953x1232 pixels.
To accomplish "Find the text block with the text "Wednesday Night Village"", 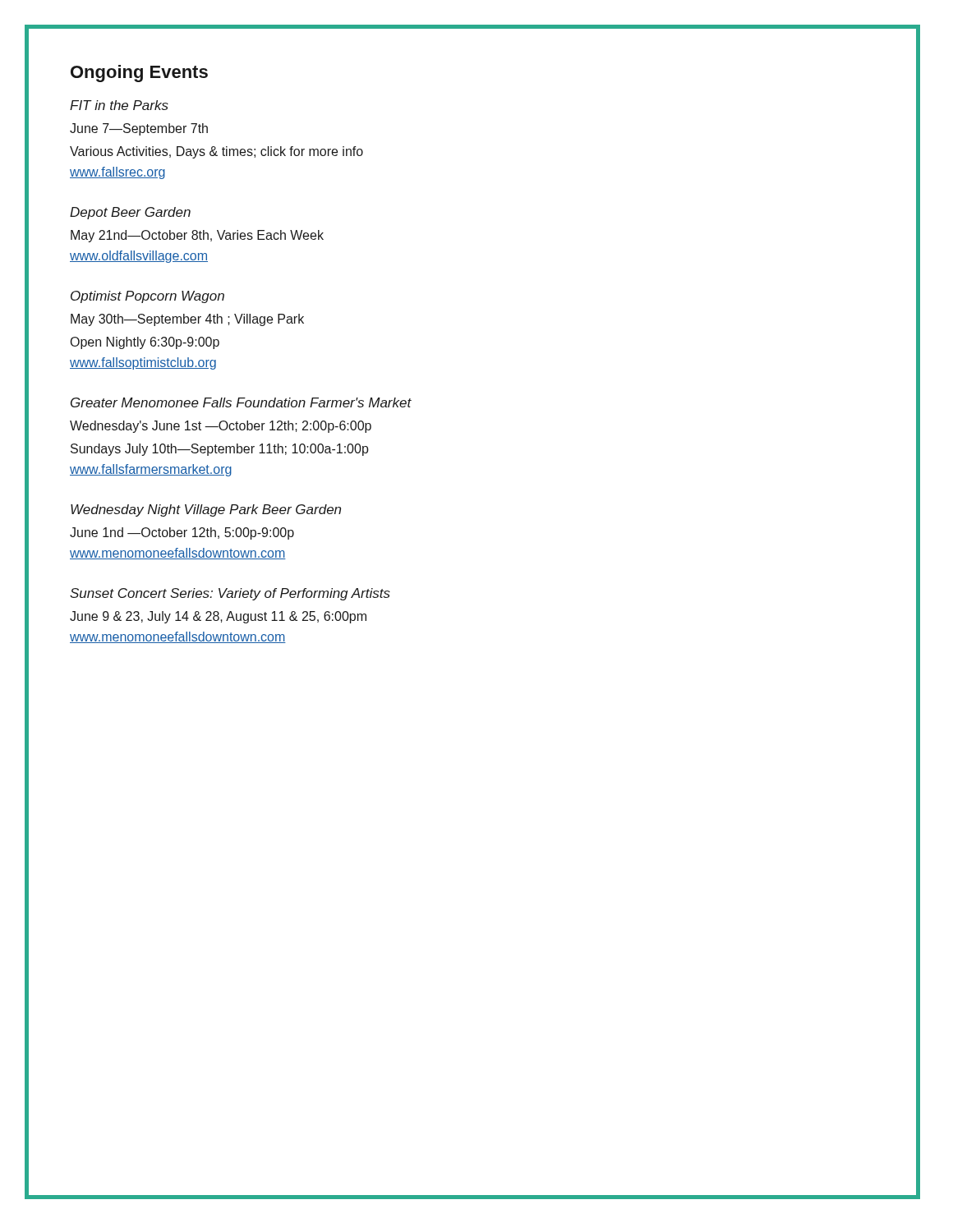I will pos(206,510).
